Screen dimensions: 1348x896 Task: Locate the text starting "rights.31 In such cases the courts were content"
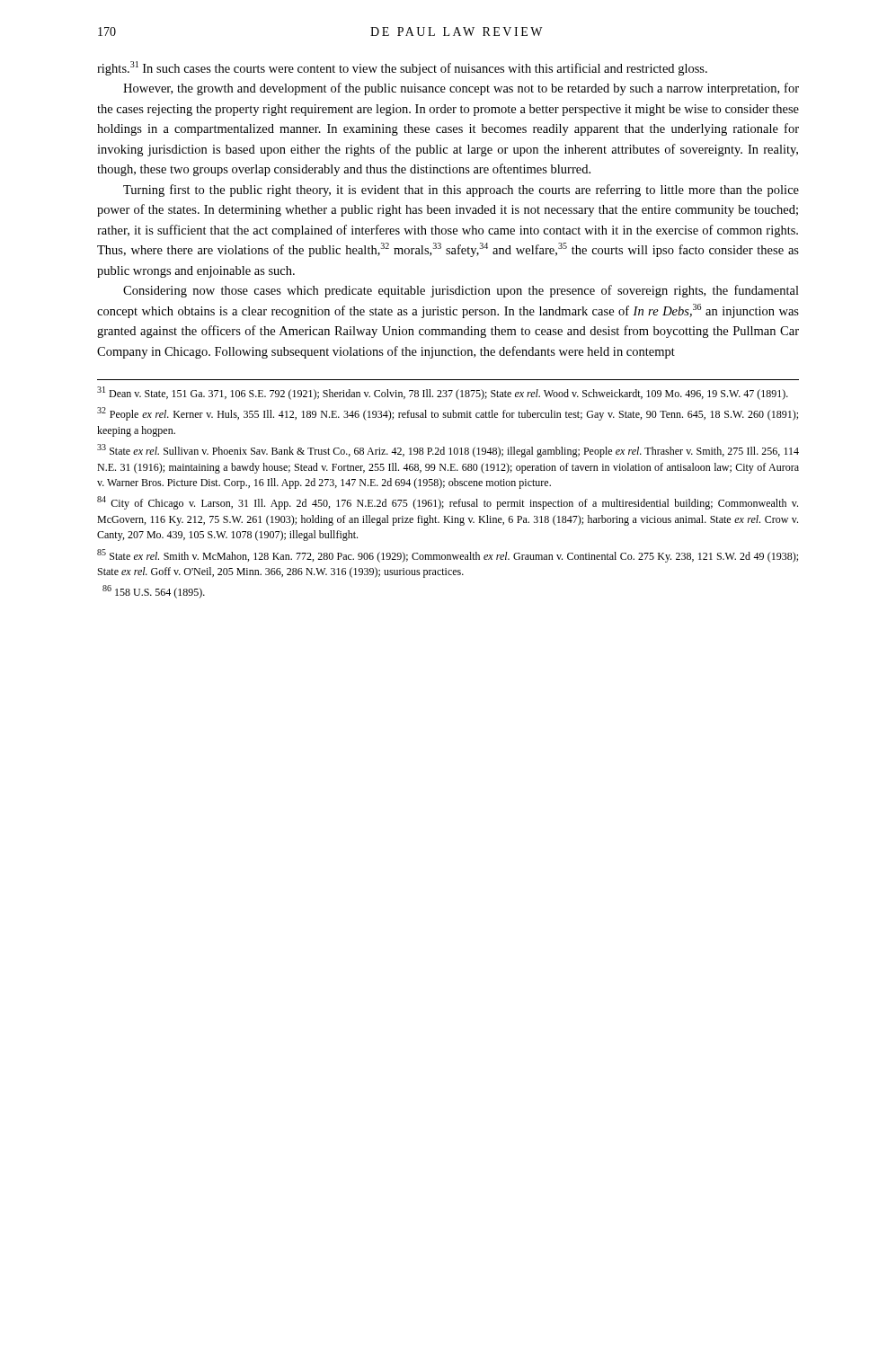pyautogui.click(x=448, y=68)
